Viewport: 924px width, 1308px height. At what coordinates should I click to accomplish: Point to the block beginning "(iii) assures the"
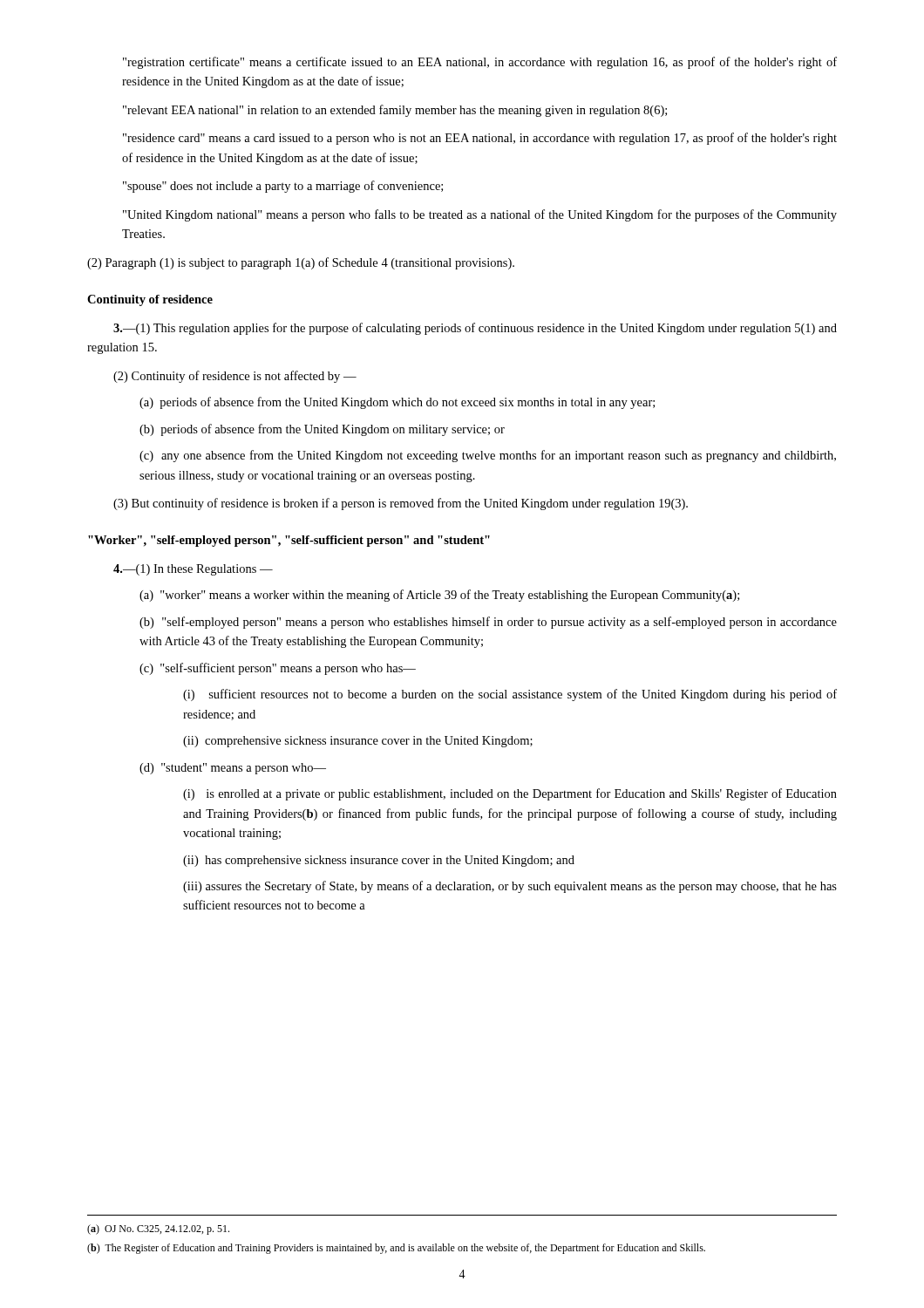(x=510, y=896)
